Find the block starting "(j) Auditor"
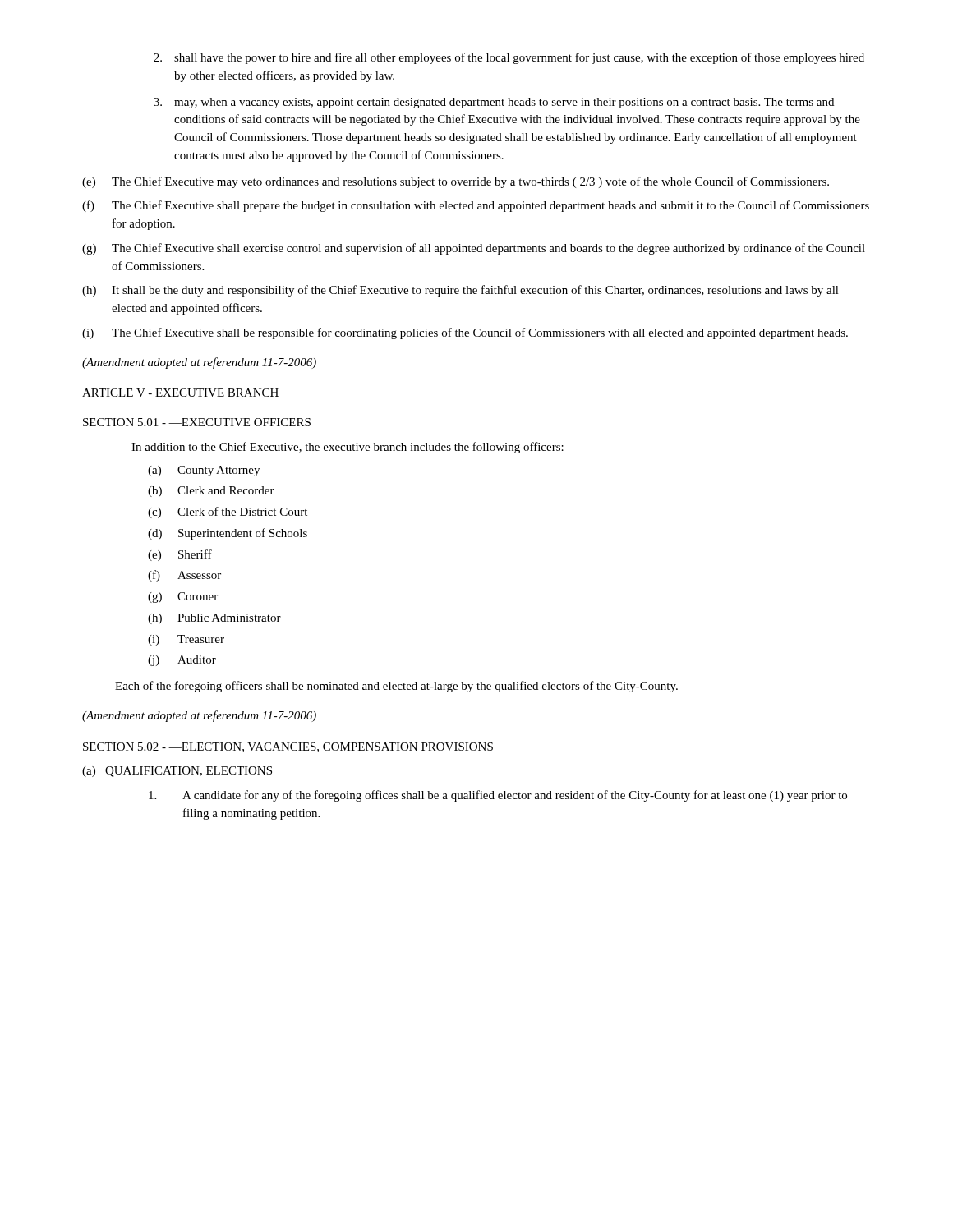Viewport: 953px width, 1232px height. pos(182,661)
